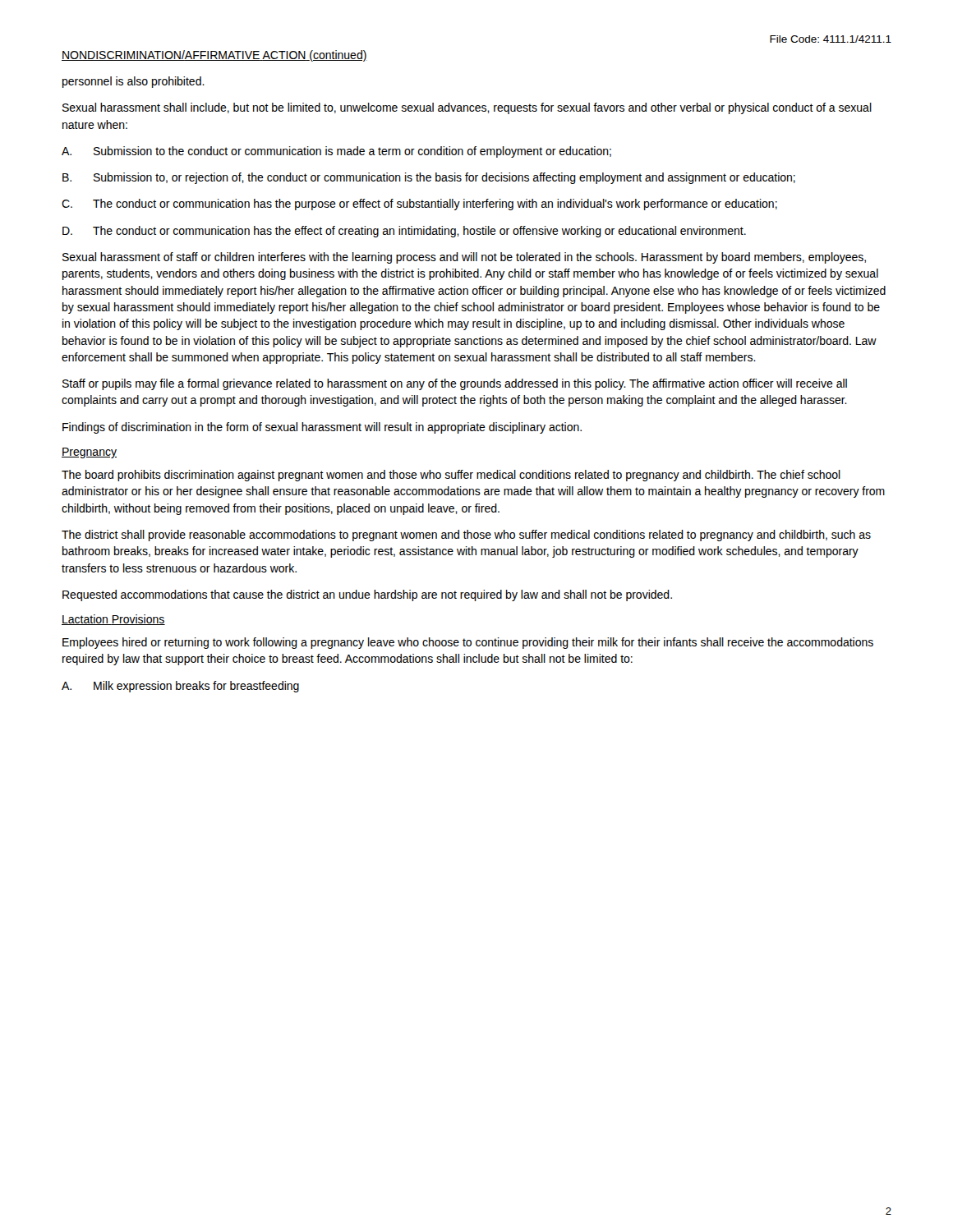This screenshot has width=953, height=1232.
Task: Click on the list item that reads "A. Submission to the conduct or"
Action: (476, 151)
